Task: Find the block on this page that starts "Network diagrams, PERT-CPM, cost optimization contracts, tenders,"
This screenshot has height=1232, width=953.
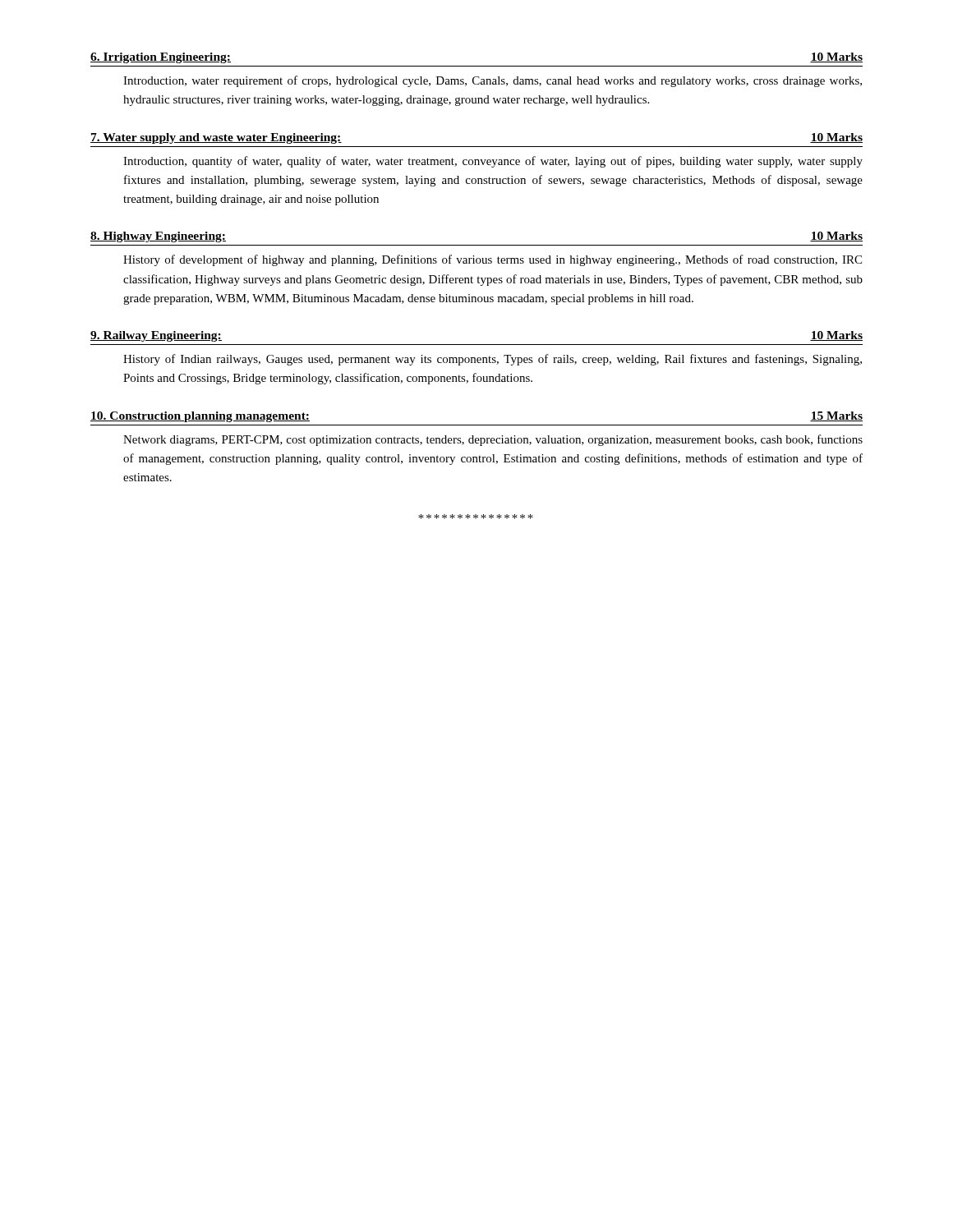Action: (x=493, y=458)
